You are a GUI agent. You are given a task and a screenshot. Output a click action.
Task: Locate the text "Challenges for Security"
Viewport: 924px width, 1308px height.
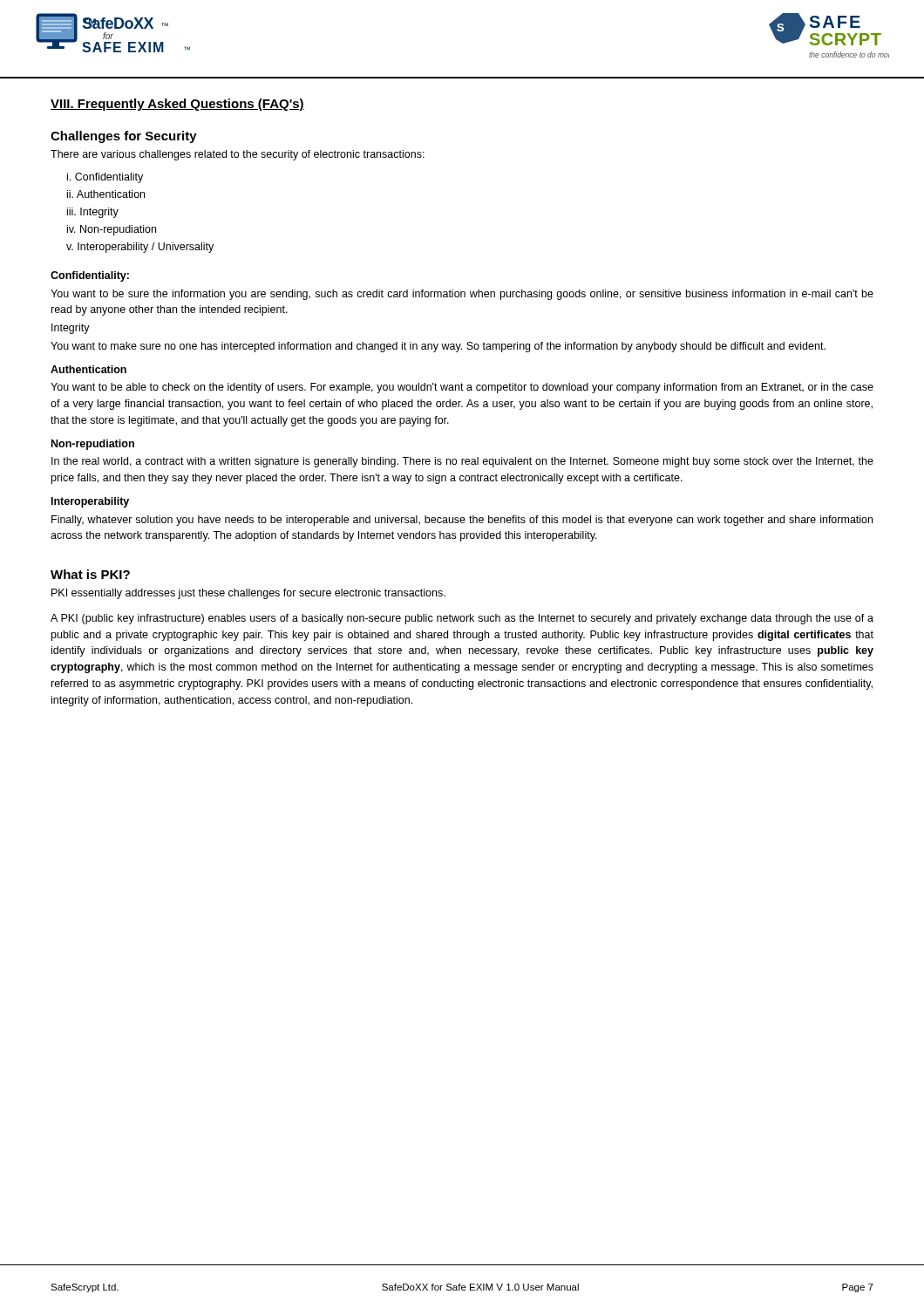[124, 136]
